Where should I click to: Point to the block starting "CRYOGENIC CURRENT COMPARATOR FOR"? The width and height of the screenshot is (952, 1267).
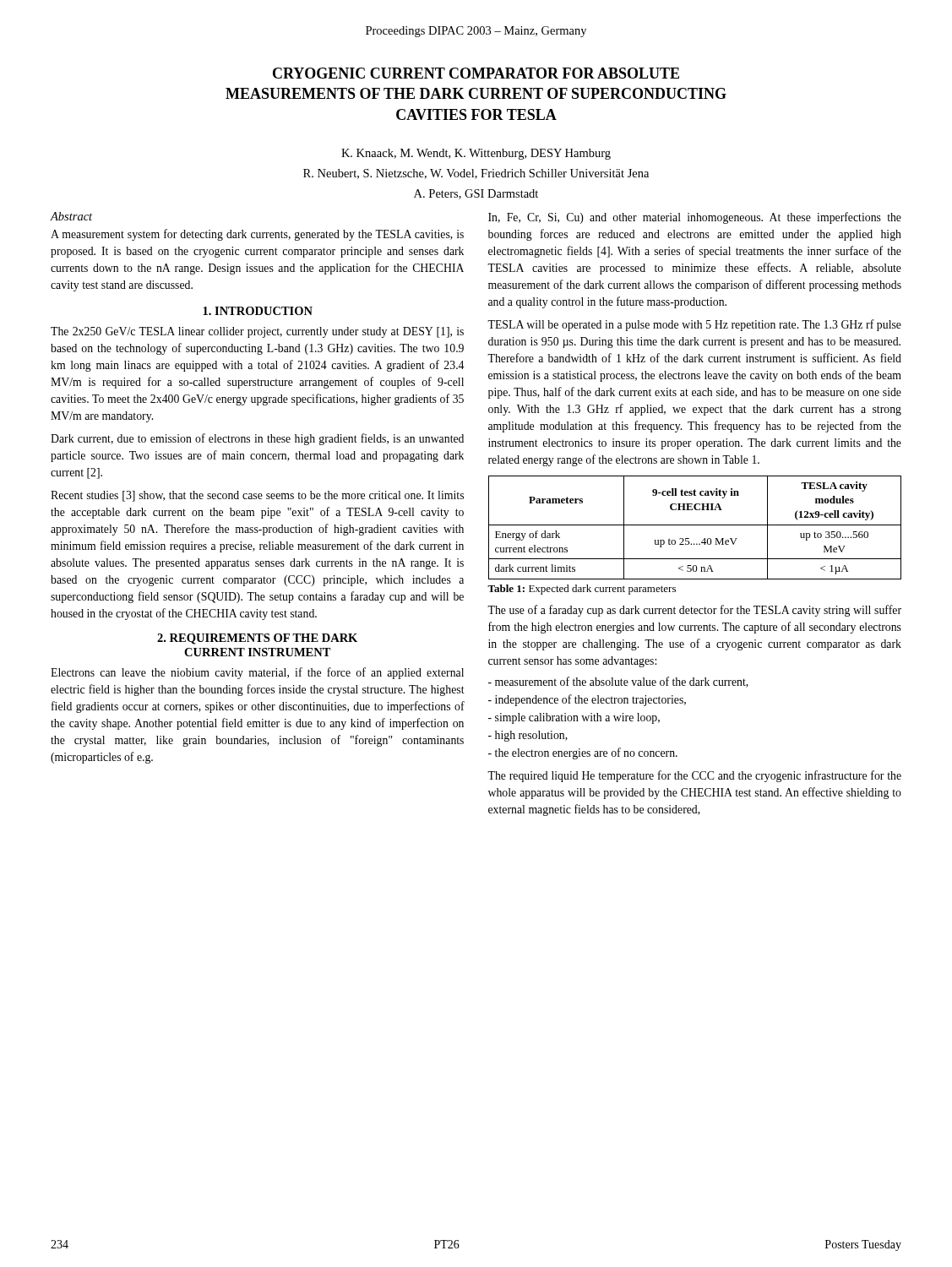click(x=476, y=73)
